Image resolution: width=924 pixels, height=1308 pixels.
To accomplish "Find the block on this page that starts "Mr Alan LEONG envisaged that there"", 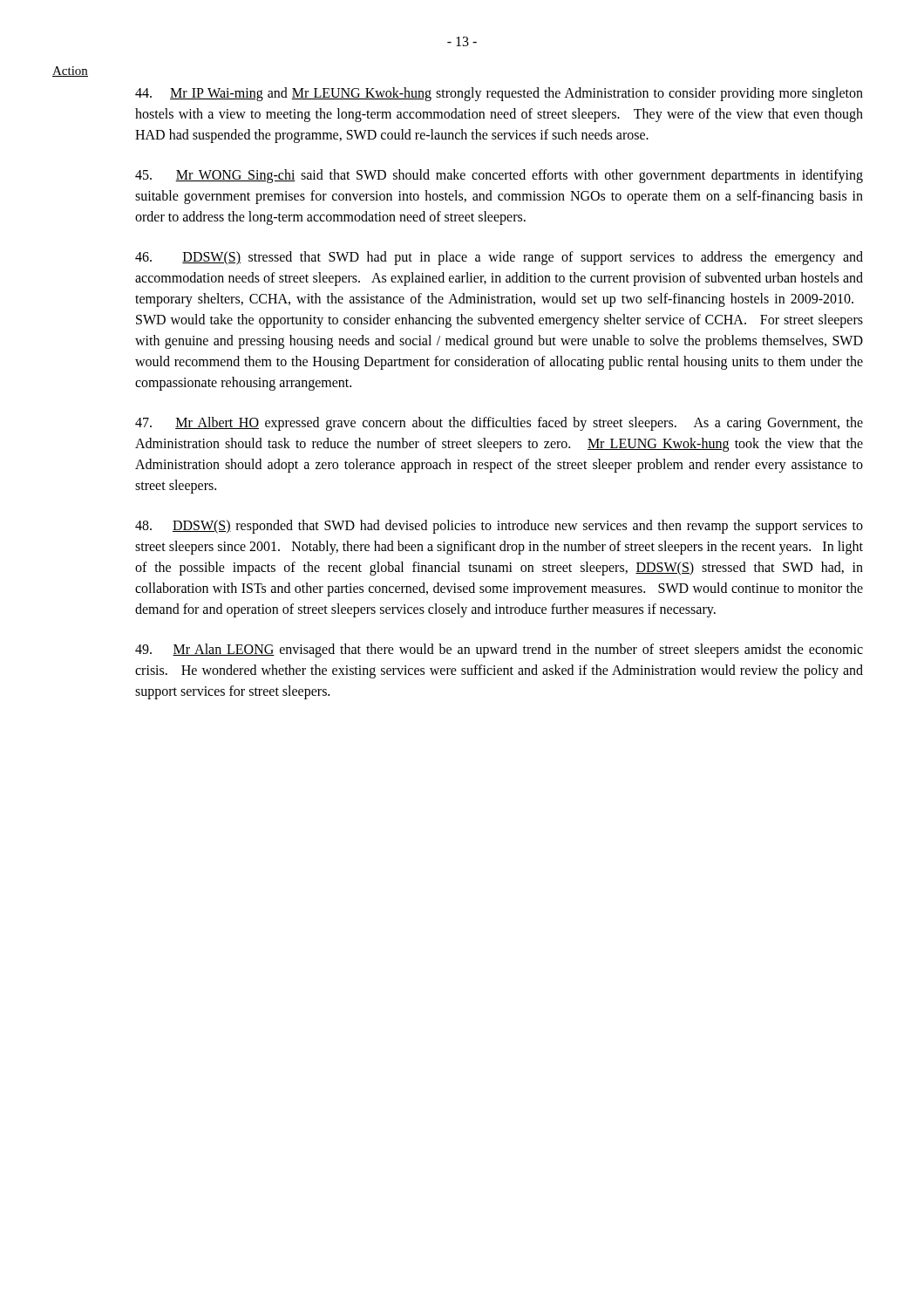I will [x=499, y=670].
